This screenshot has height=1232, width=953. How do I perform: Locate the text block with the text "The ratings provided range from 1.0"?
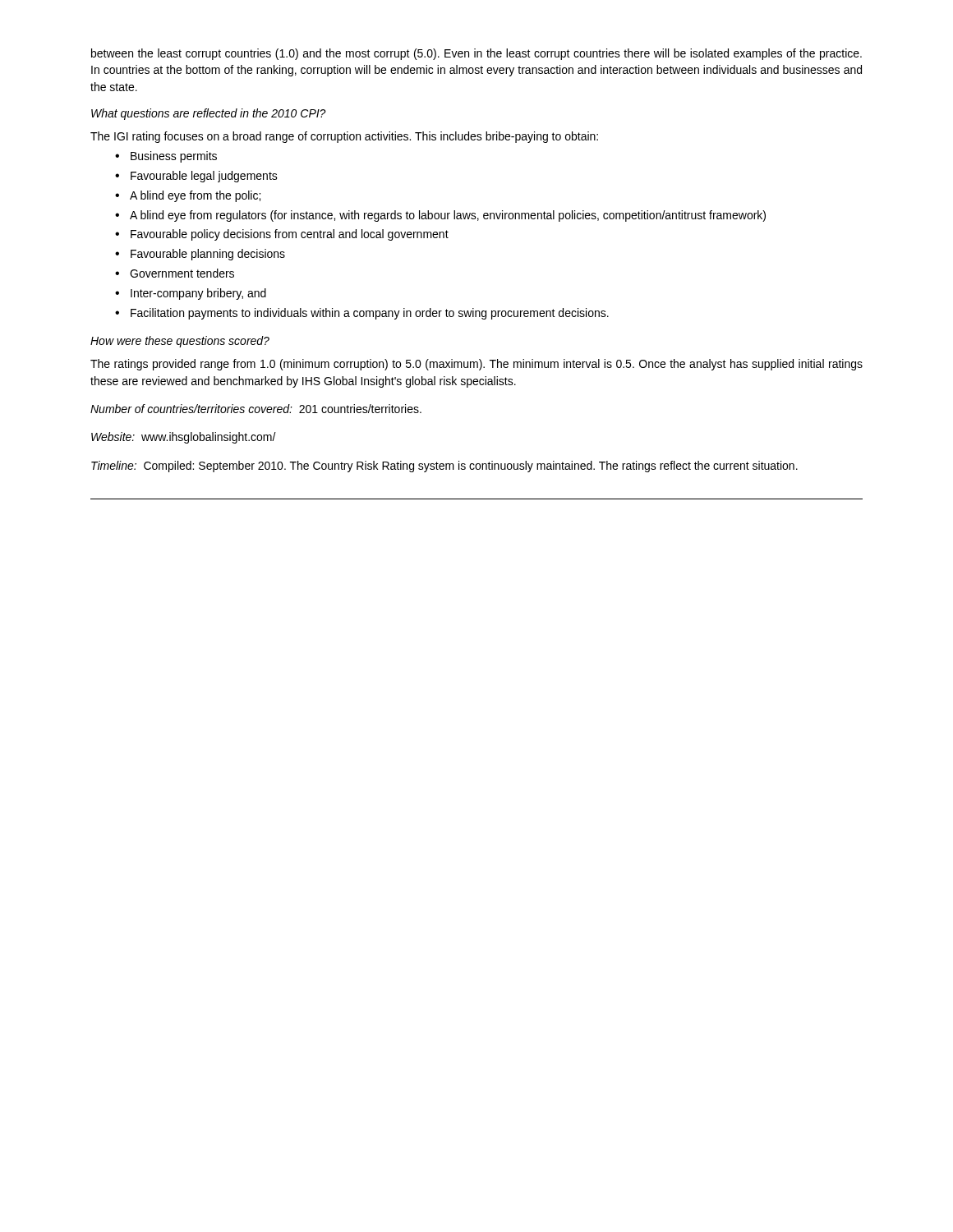tap(476, 372)
